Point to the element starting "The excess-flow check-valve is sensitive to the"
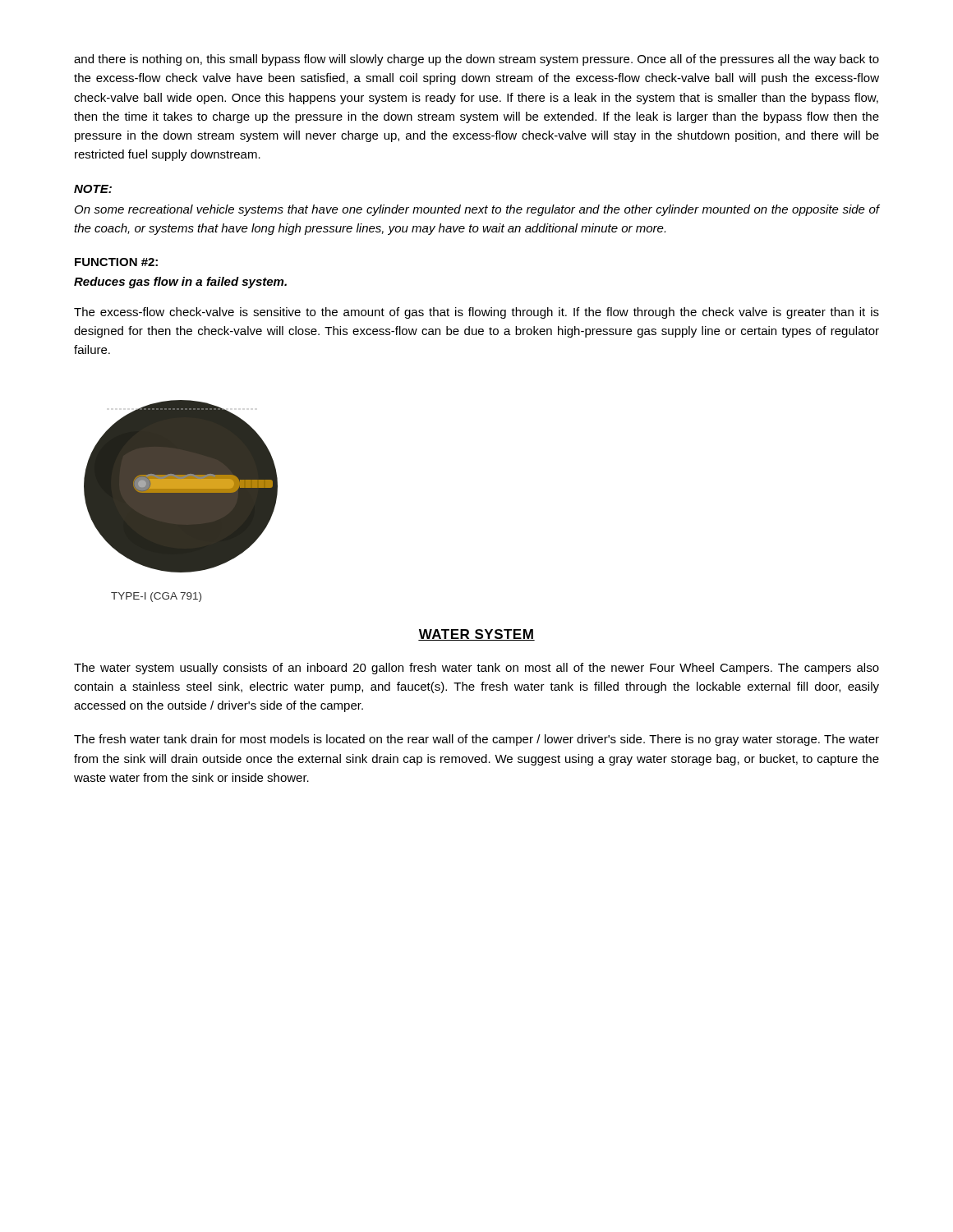Image resolution: width=953 pixels, height=1232 pixels. point(476,331)
